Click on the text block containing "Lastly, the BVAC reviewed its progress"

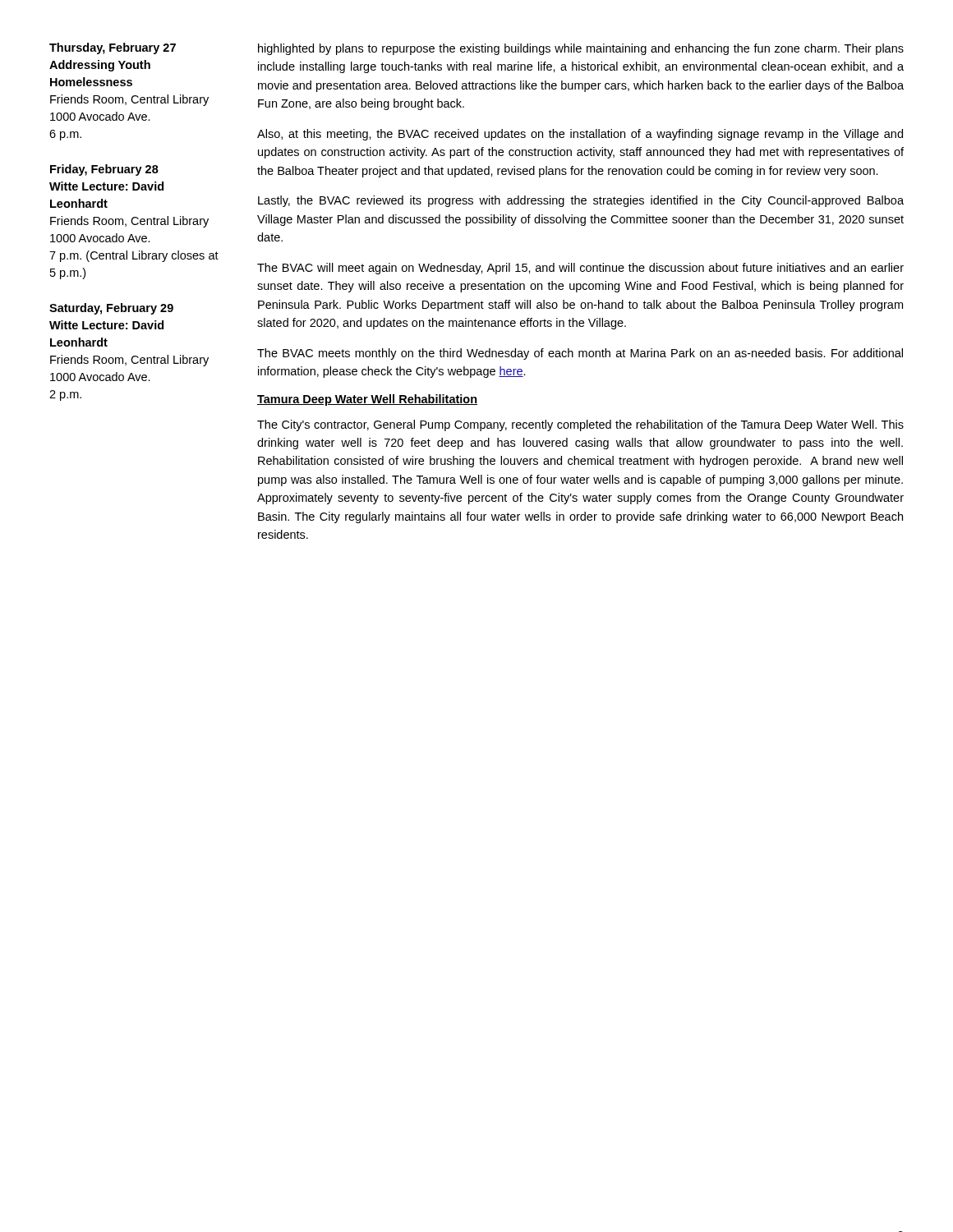tap(580, 219)
